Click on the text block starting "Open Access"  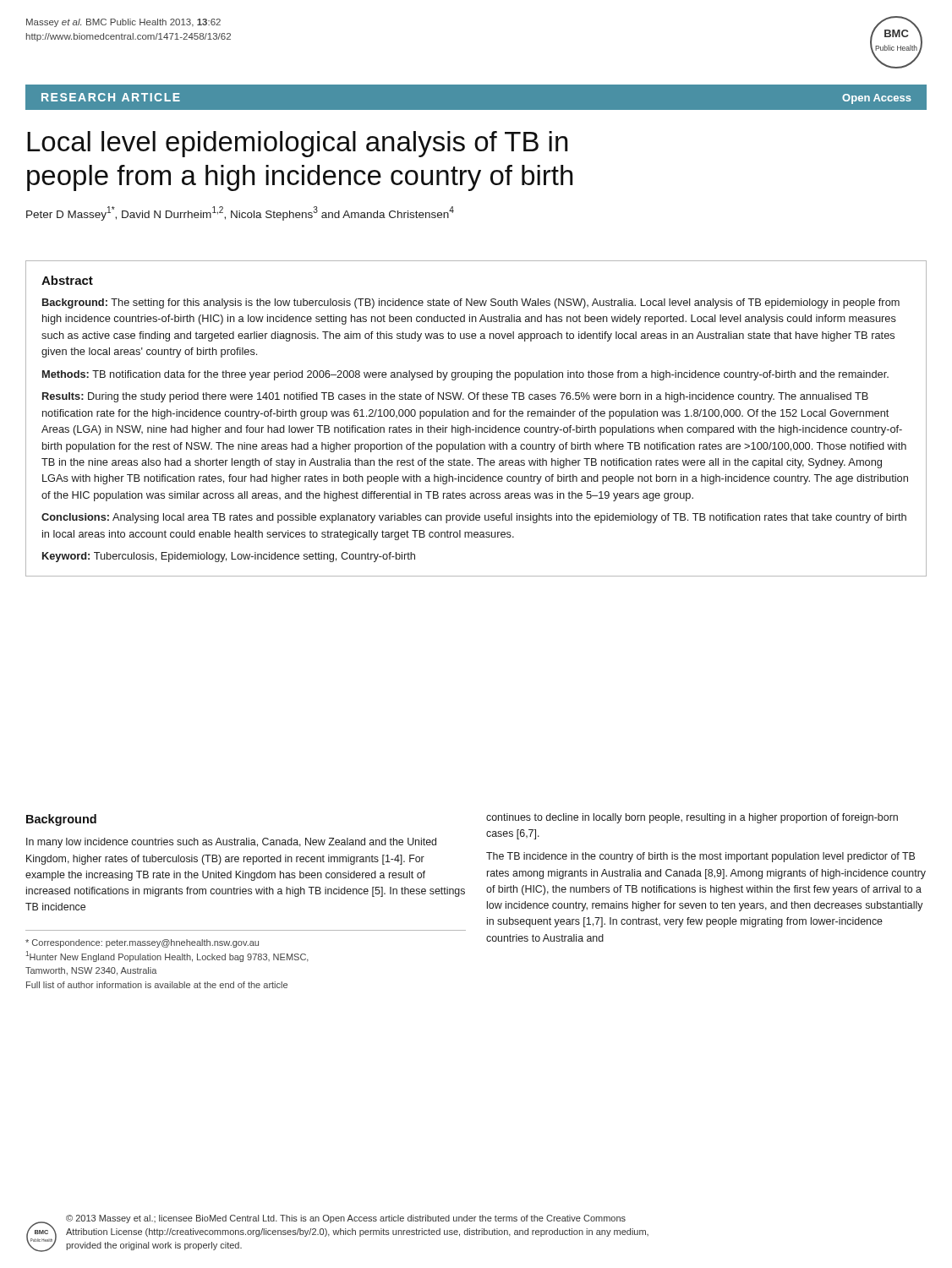point(877,97)
